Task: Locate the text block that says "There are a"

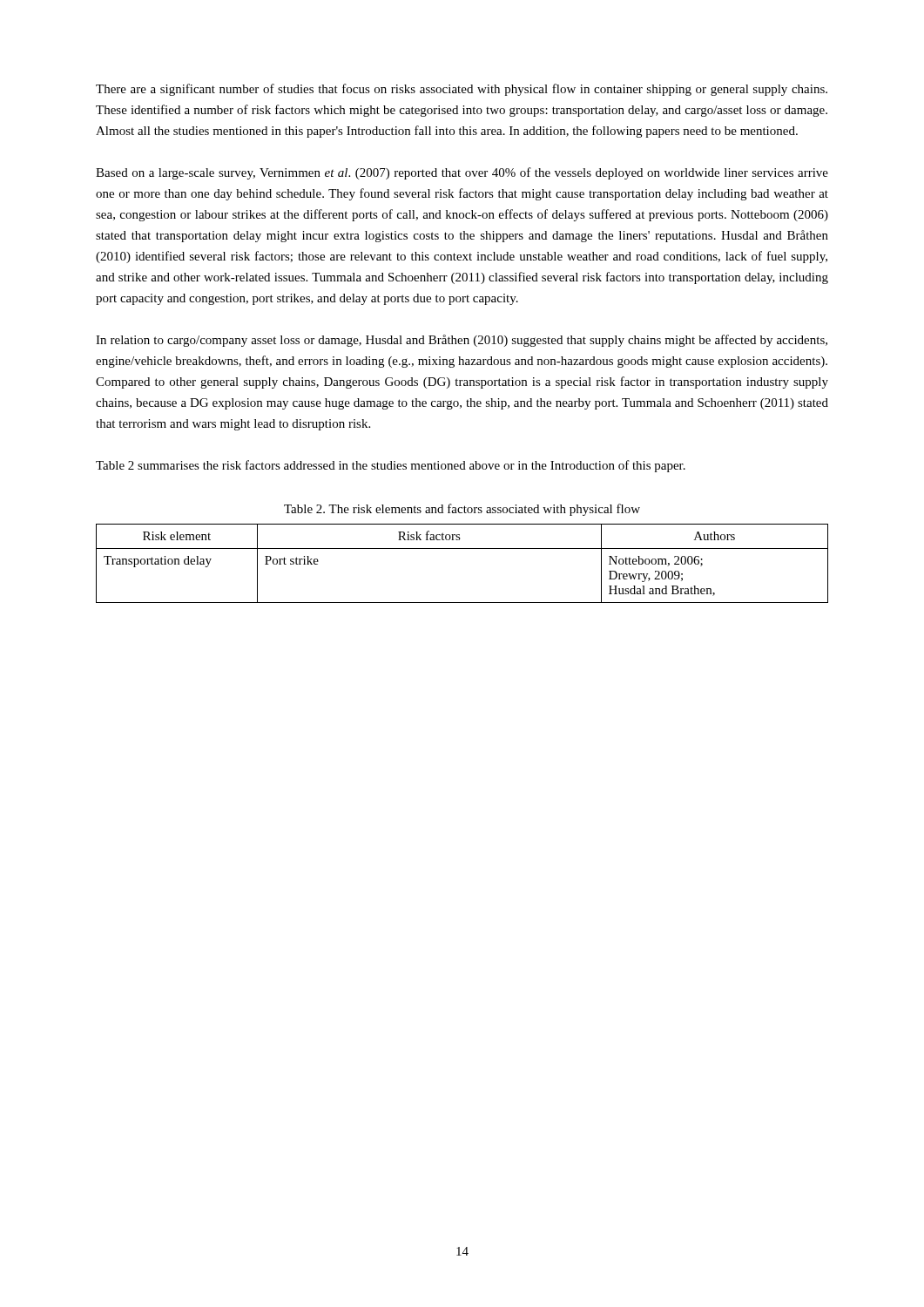Action: [x=462, y=110]
